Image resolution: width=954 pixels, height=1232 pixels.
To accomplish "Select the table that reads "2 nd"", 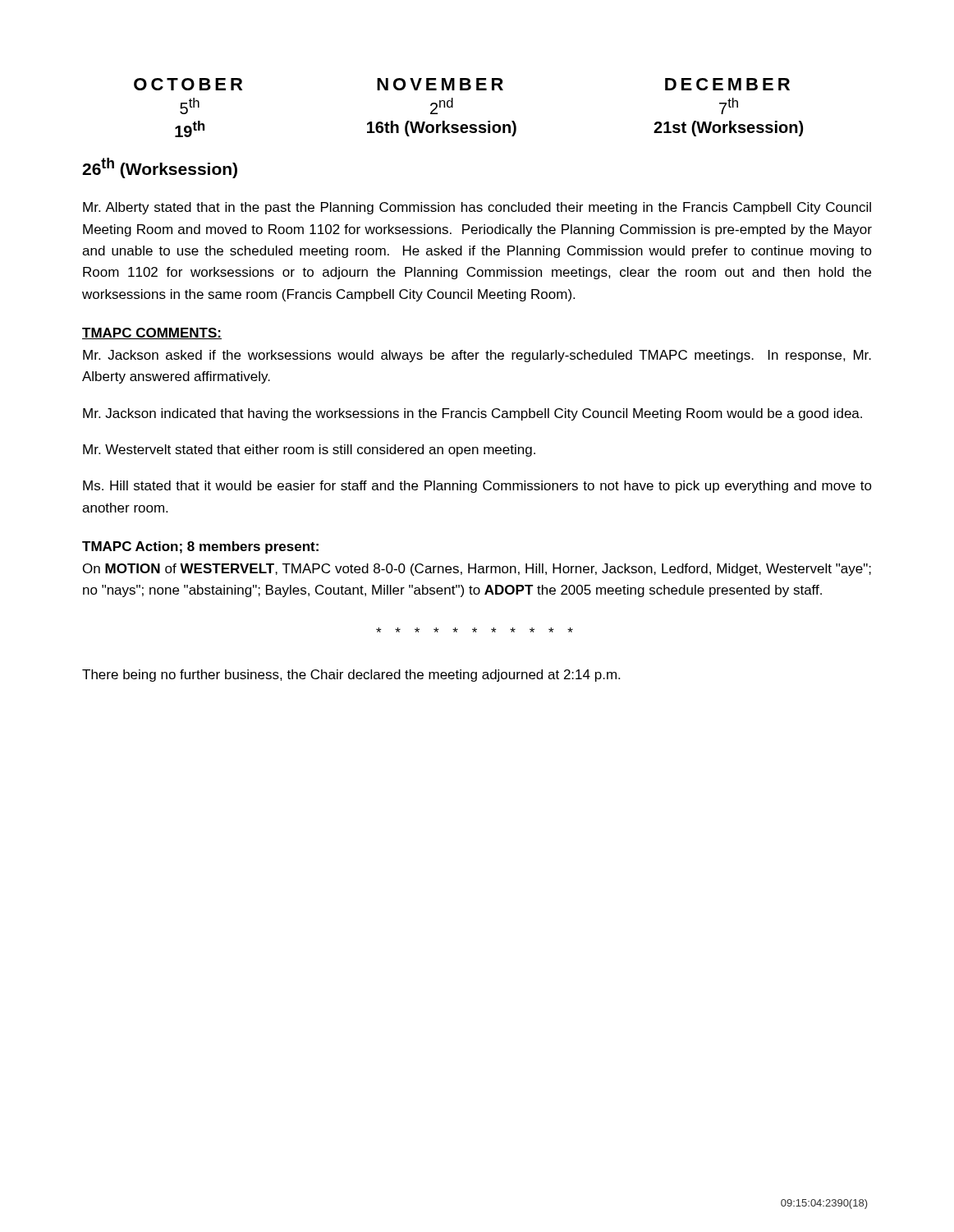I will pos(477,107).
